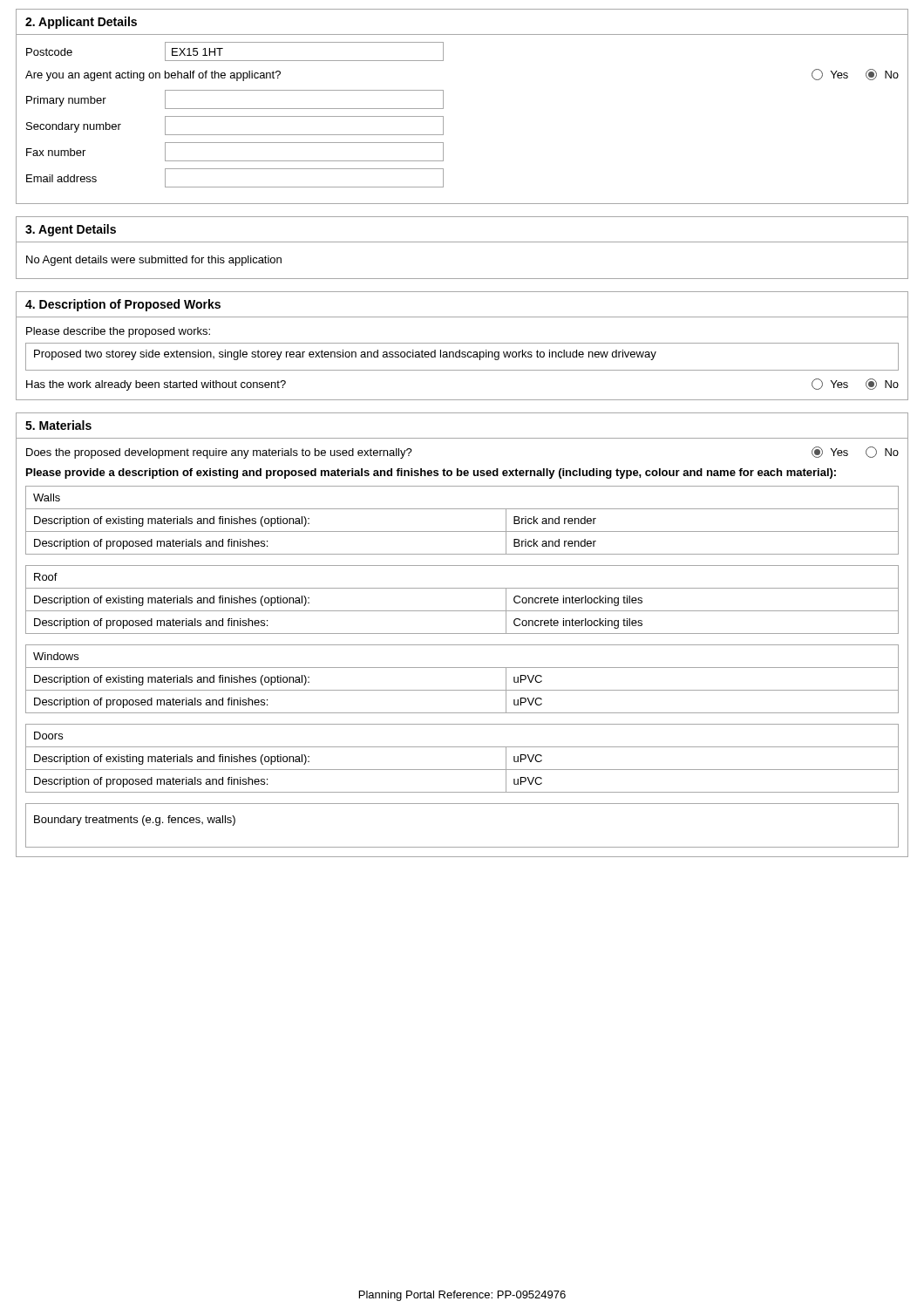The height and width of the screenshot is (1308, 924).
Task: Click on the region starting "Are you an agent acting"
Action: [150, 74]
